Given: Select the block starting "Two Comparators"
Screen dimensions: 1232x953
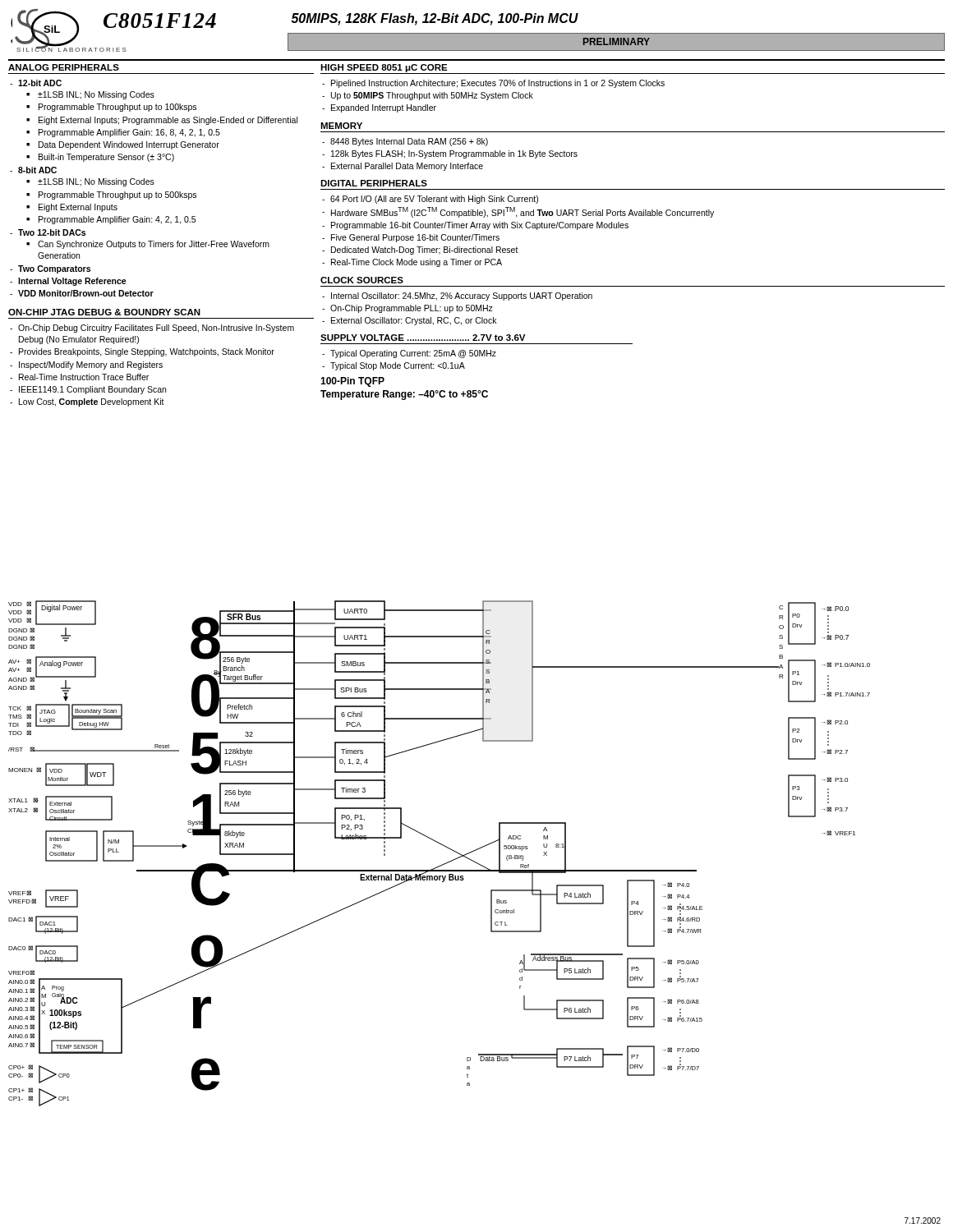Looking at the screenshot, I should pyautogui.click(x=54, y=268).
